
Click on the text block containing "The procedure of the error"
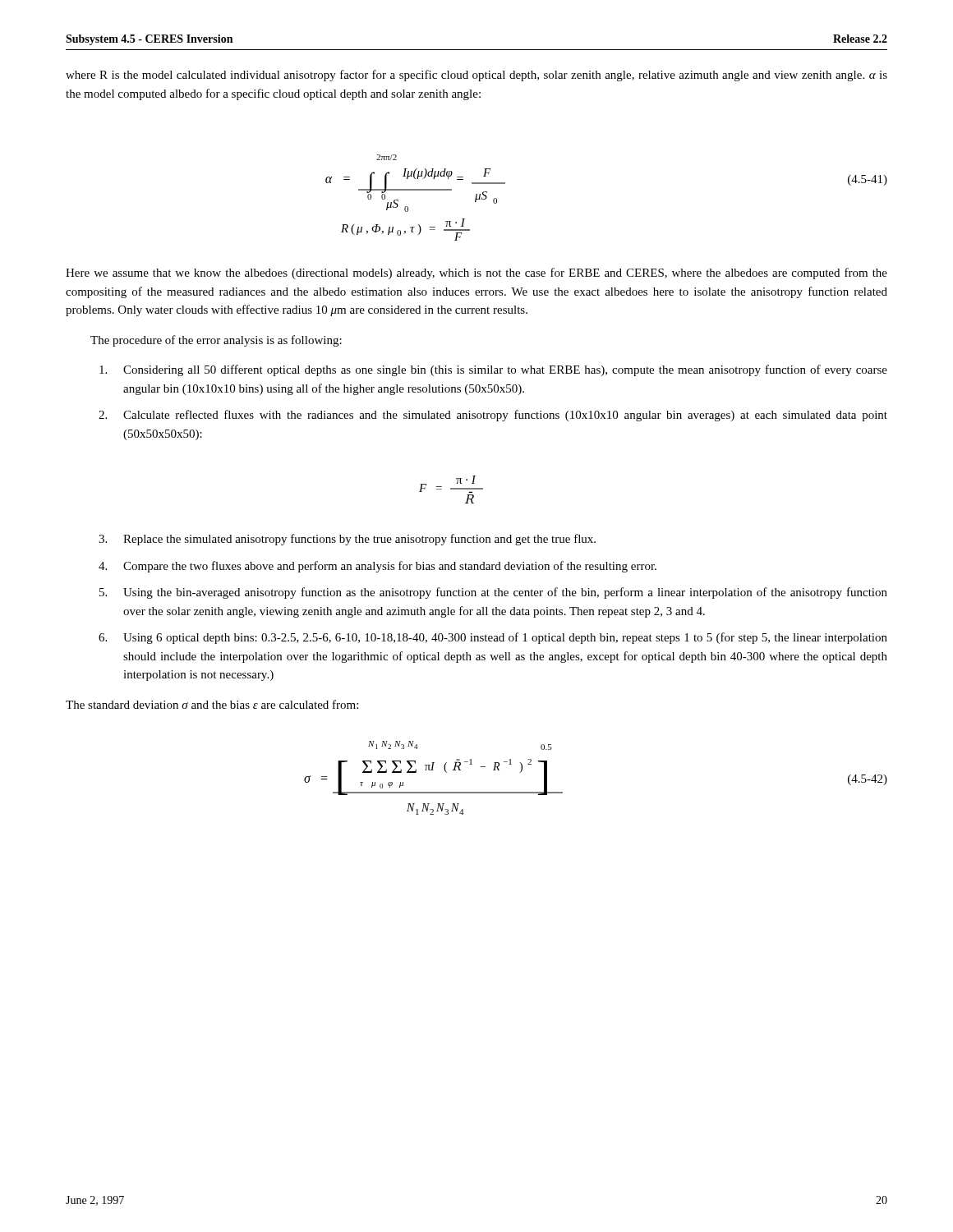(216, 340)
